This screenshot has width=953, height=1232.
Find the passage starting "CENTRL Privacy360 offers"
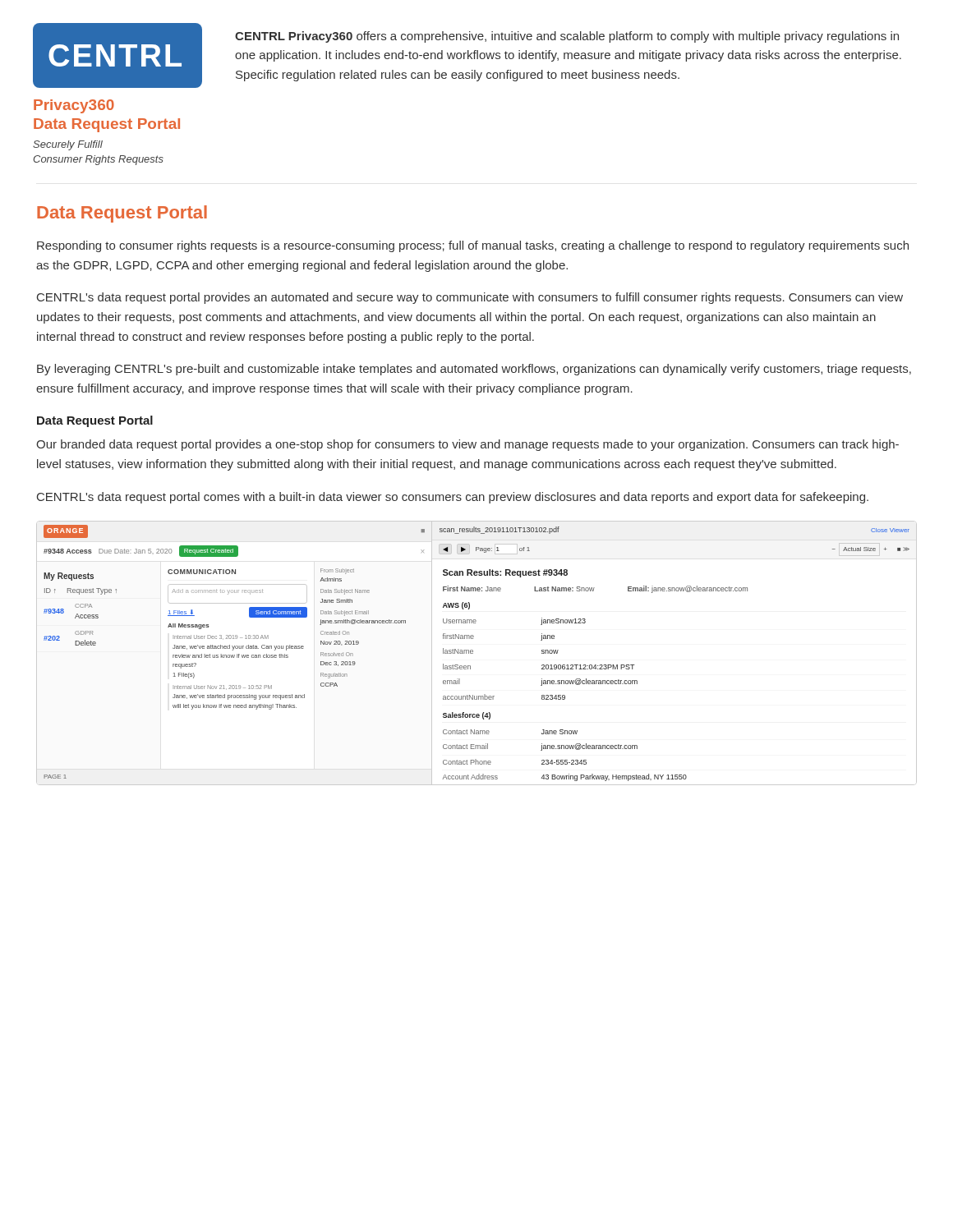569,55
